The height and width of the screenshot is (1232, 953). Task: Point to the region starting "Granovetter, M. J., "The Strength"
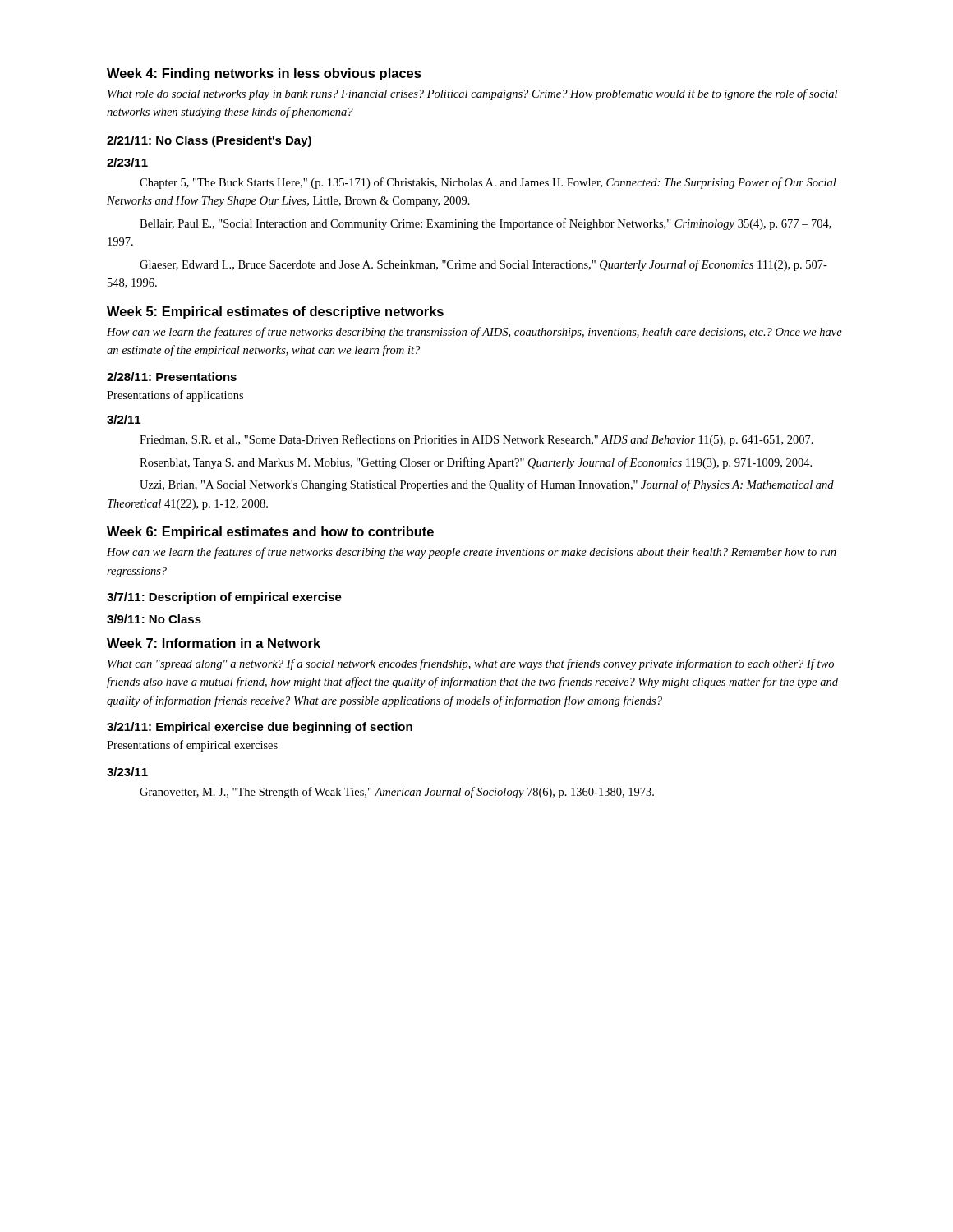397,792
